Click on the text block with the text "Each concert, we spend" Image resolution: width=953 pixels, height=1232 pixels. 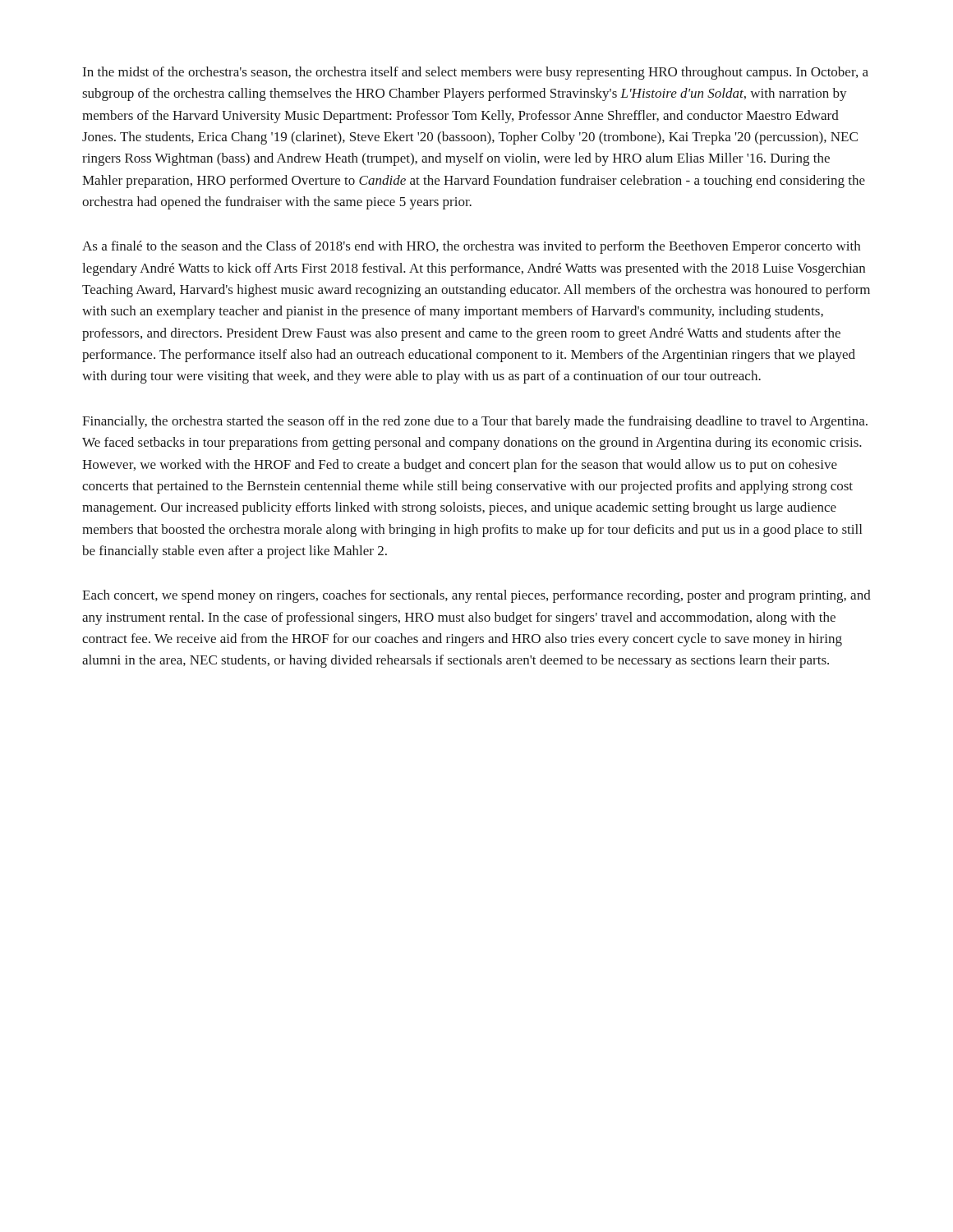(476, 628)
